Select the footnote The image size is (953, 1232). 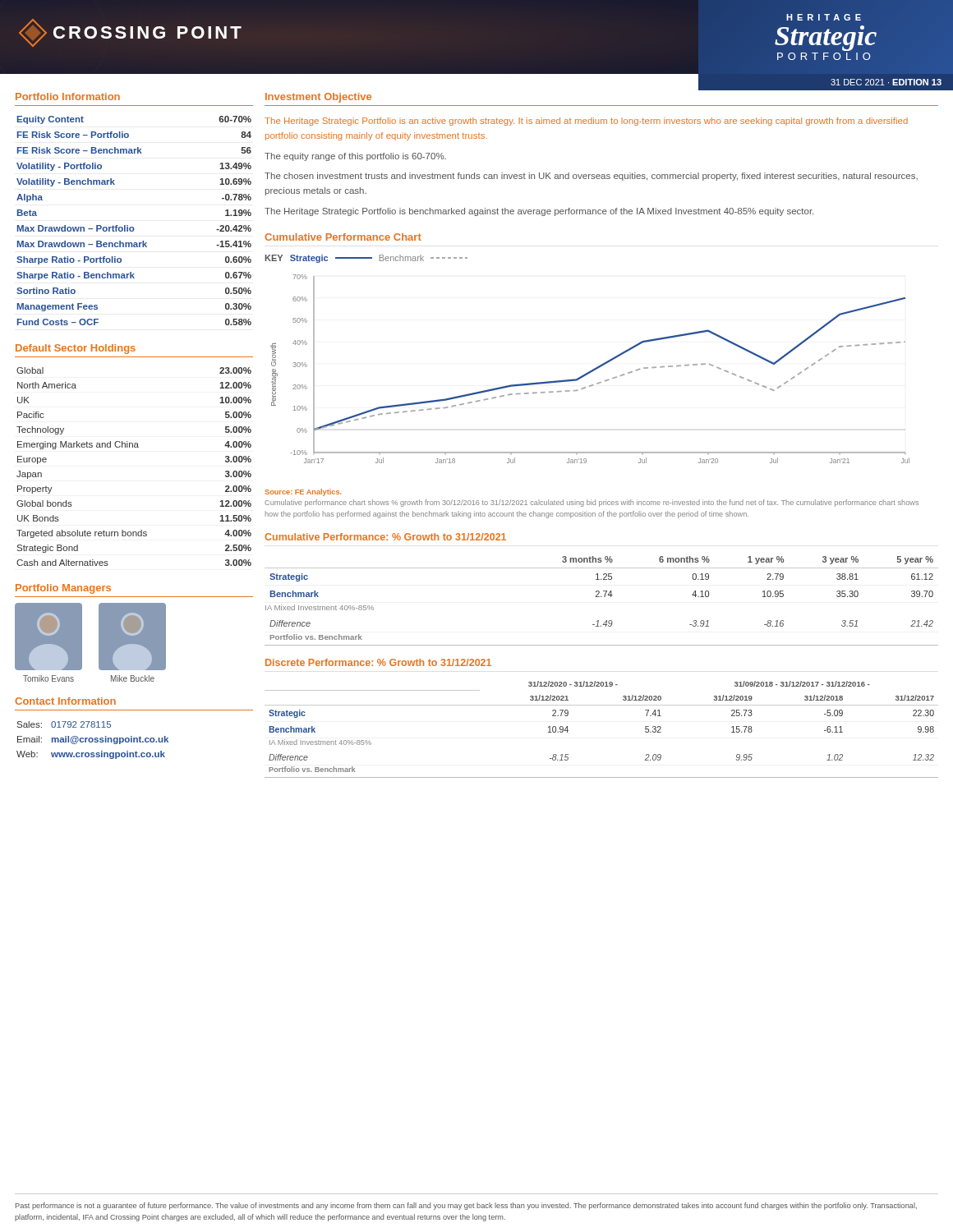(466, 1212)
